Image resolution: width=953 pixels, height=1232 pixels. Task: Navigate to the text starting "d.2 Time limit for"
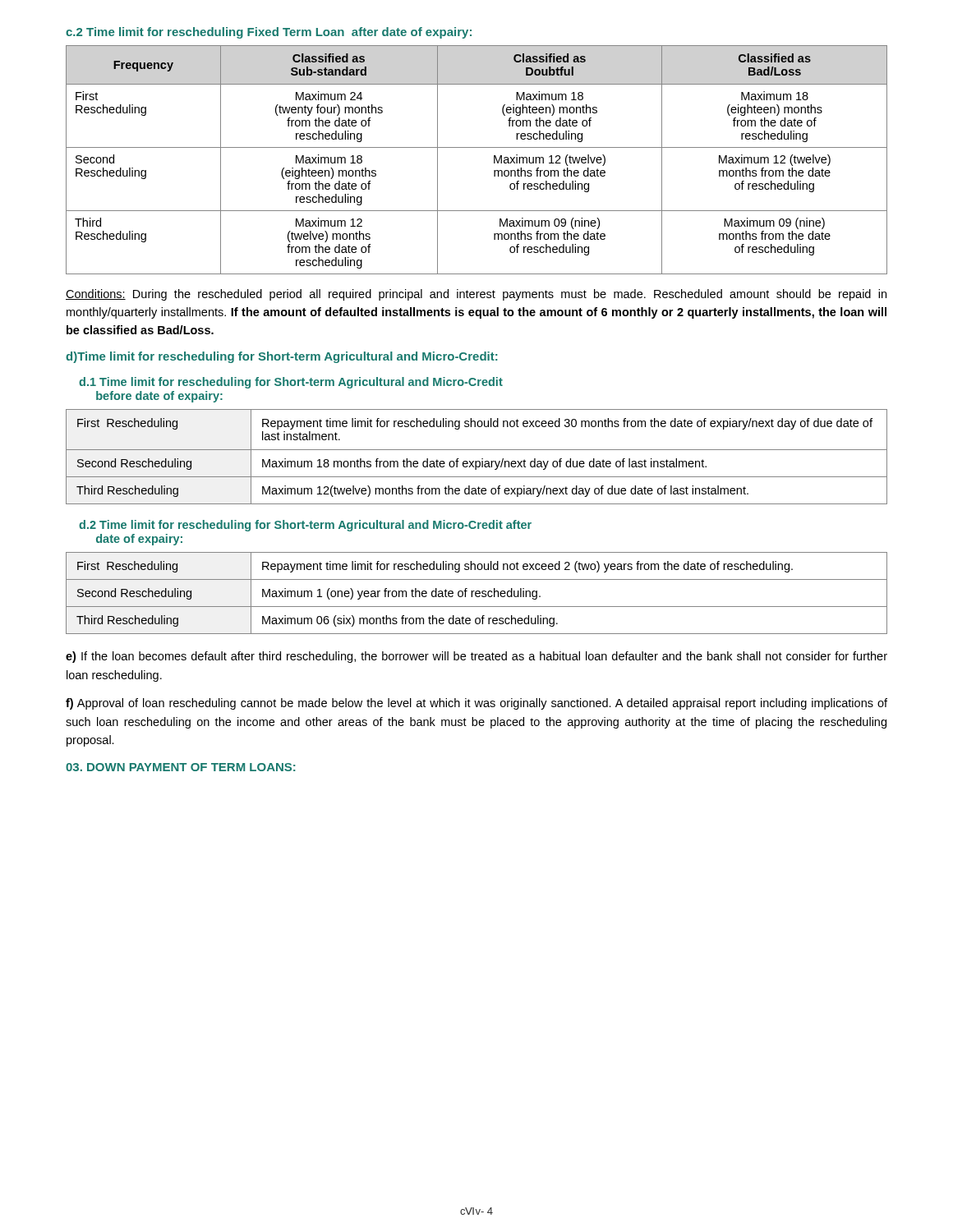point(299,532)
